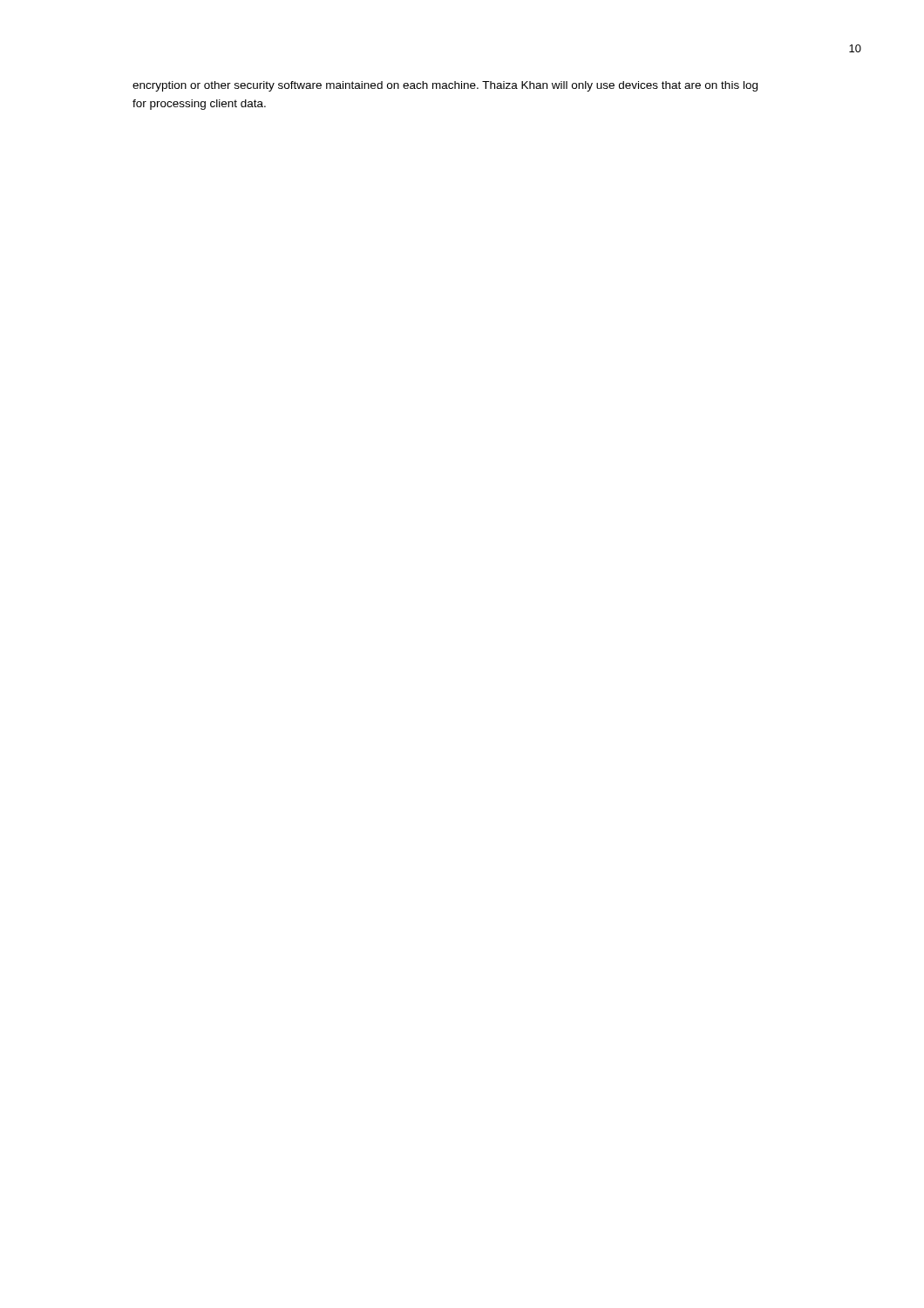Locate the passage starting "encryption or other security software maintained"

445,94
